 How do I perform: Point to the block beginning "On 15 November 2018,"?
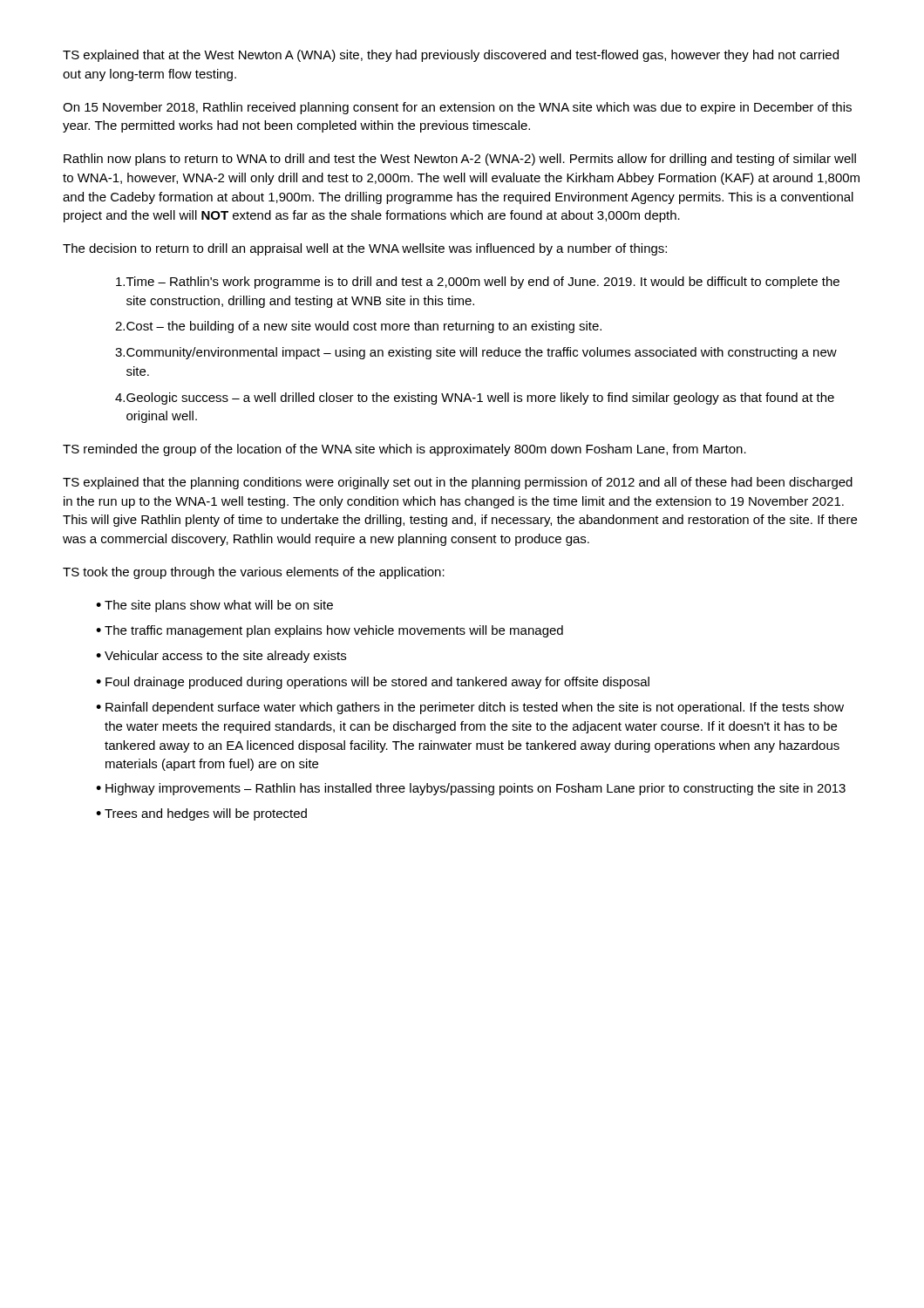click(x=457, y=116)
